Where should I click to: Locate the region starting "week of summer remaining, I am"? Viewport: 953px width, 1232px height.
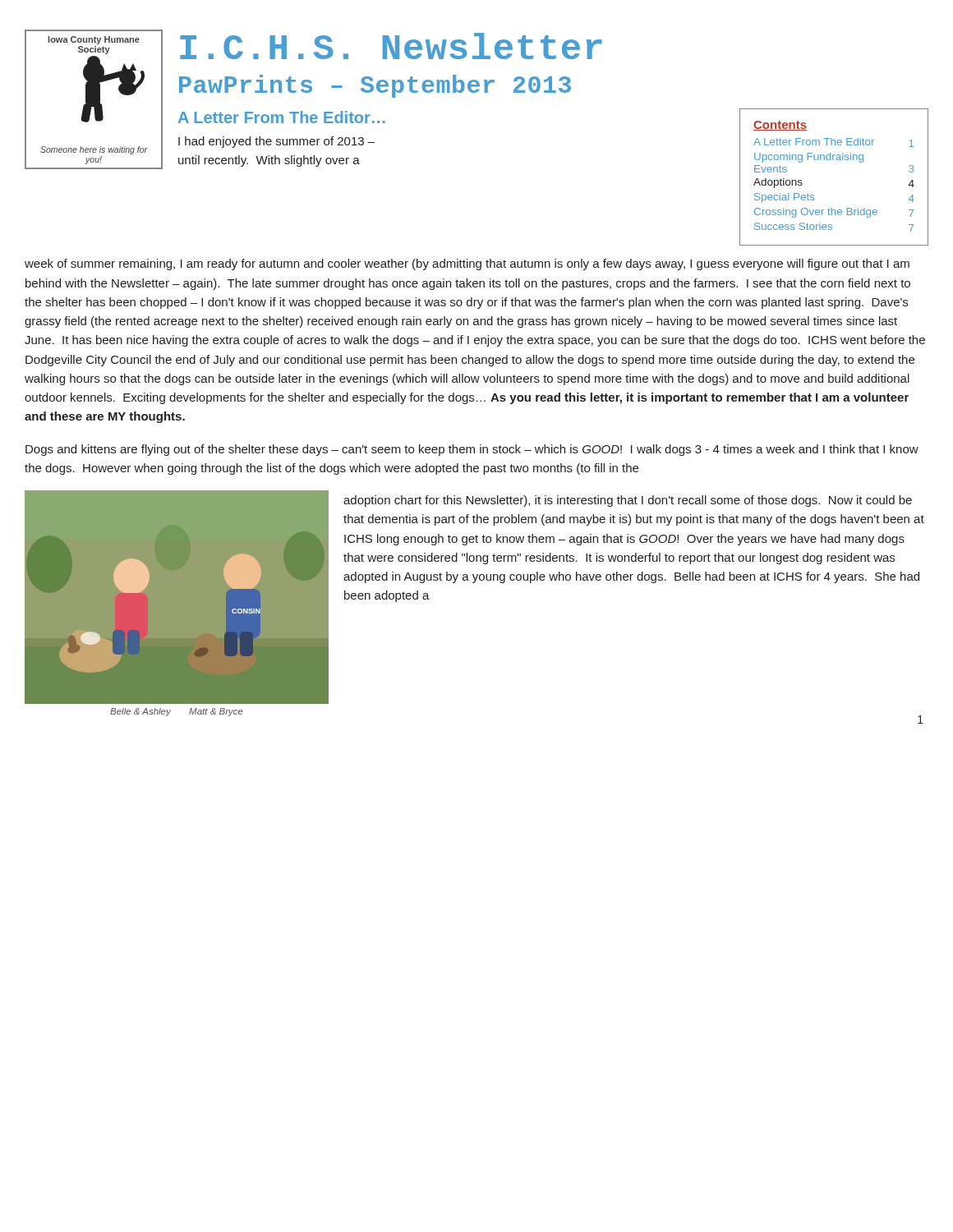475,340
